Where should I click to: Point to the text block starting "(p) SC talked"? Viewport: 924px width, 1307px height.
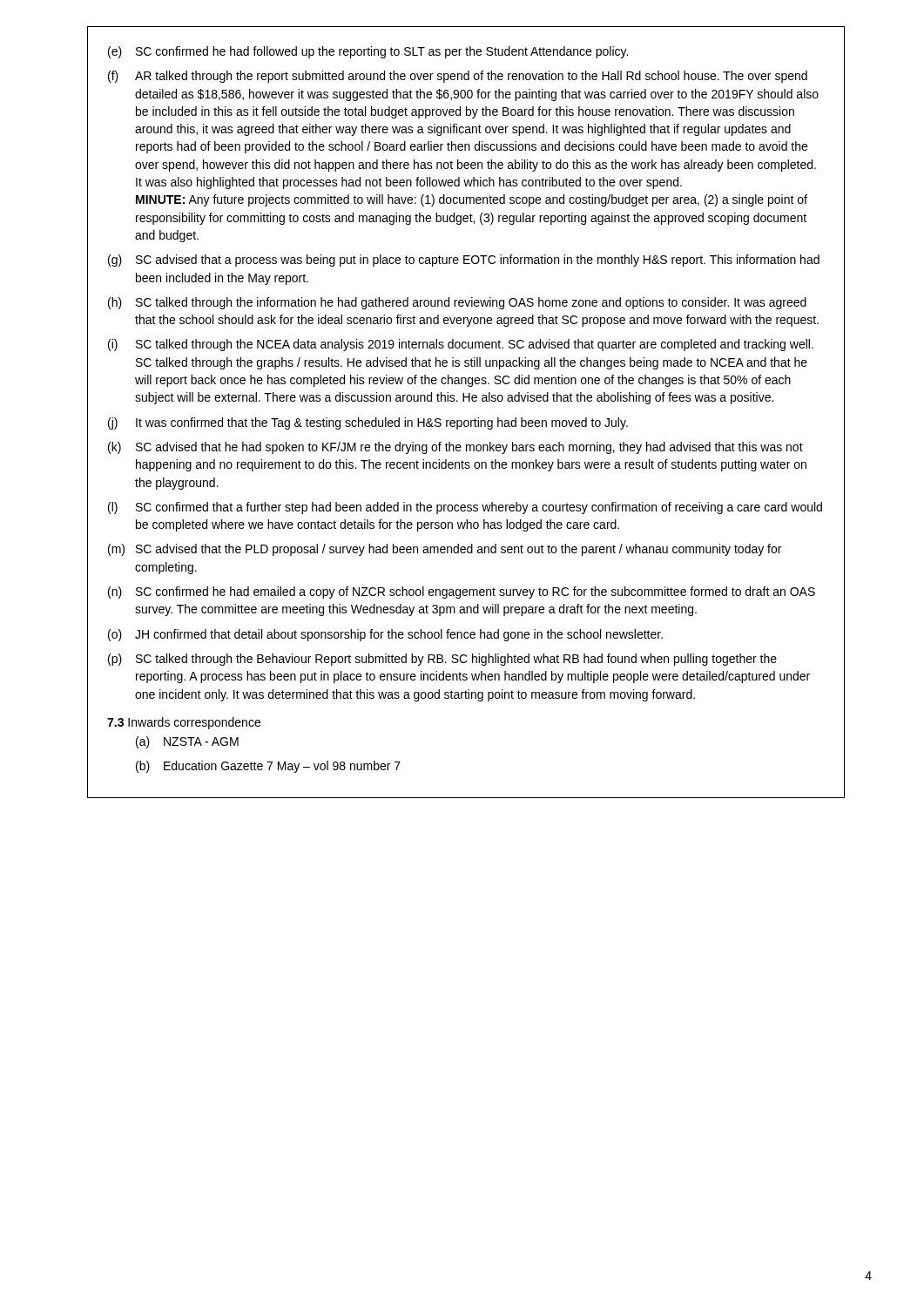(466, 677)
